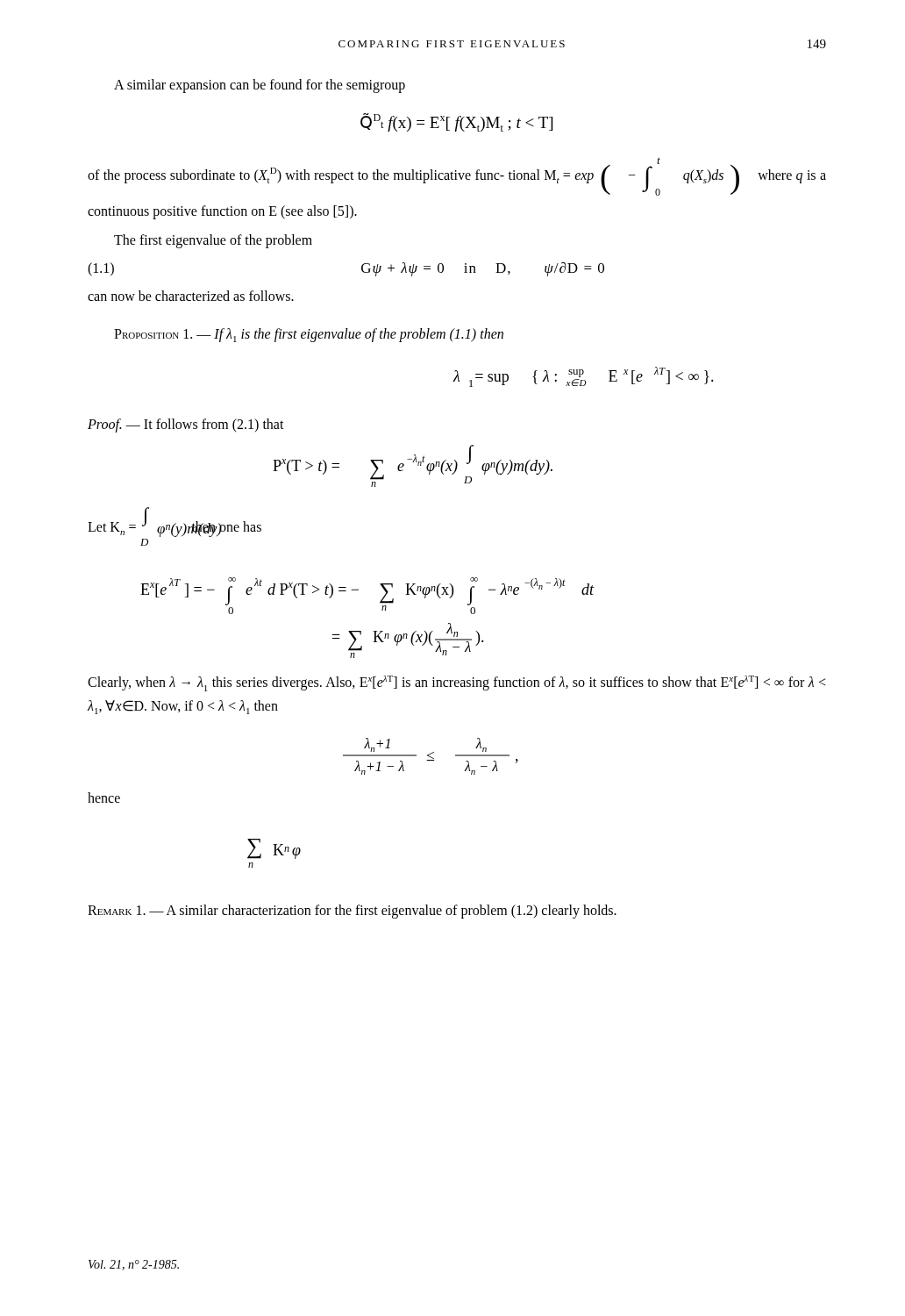Point to the text starting "Px(T > t) ="
The height and width of the screenshot is (1316, 905).
pyautogui.click(x=457, y=466)
